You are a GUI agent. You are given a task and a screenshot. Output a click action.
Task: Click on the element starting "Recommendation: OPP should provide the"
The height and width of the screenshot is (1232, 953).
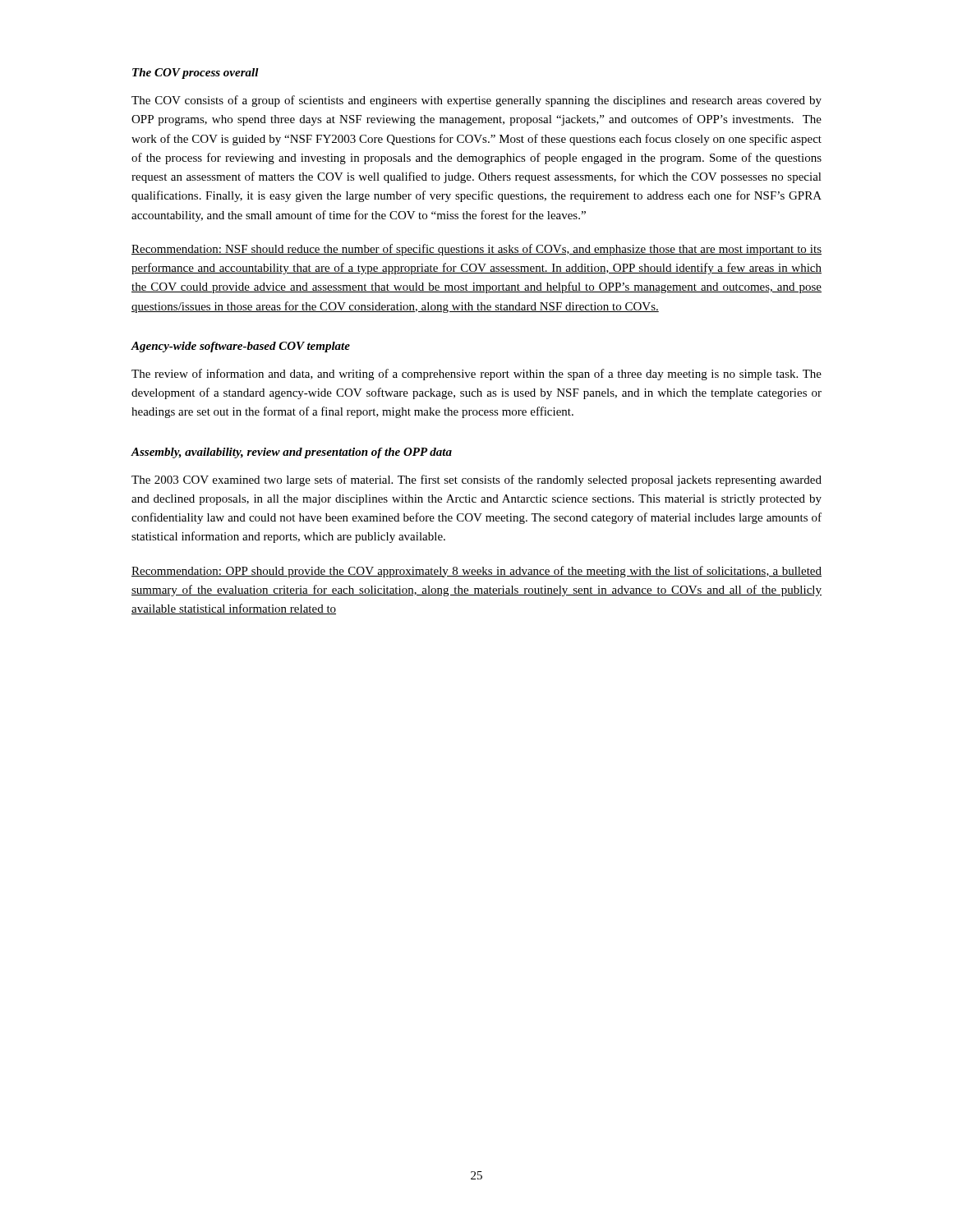[476, 590]
